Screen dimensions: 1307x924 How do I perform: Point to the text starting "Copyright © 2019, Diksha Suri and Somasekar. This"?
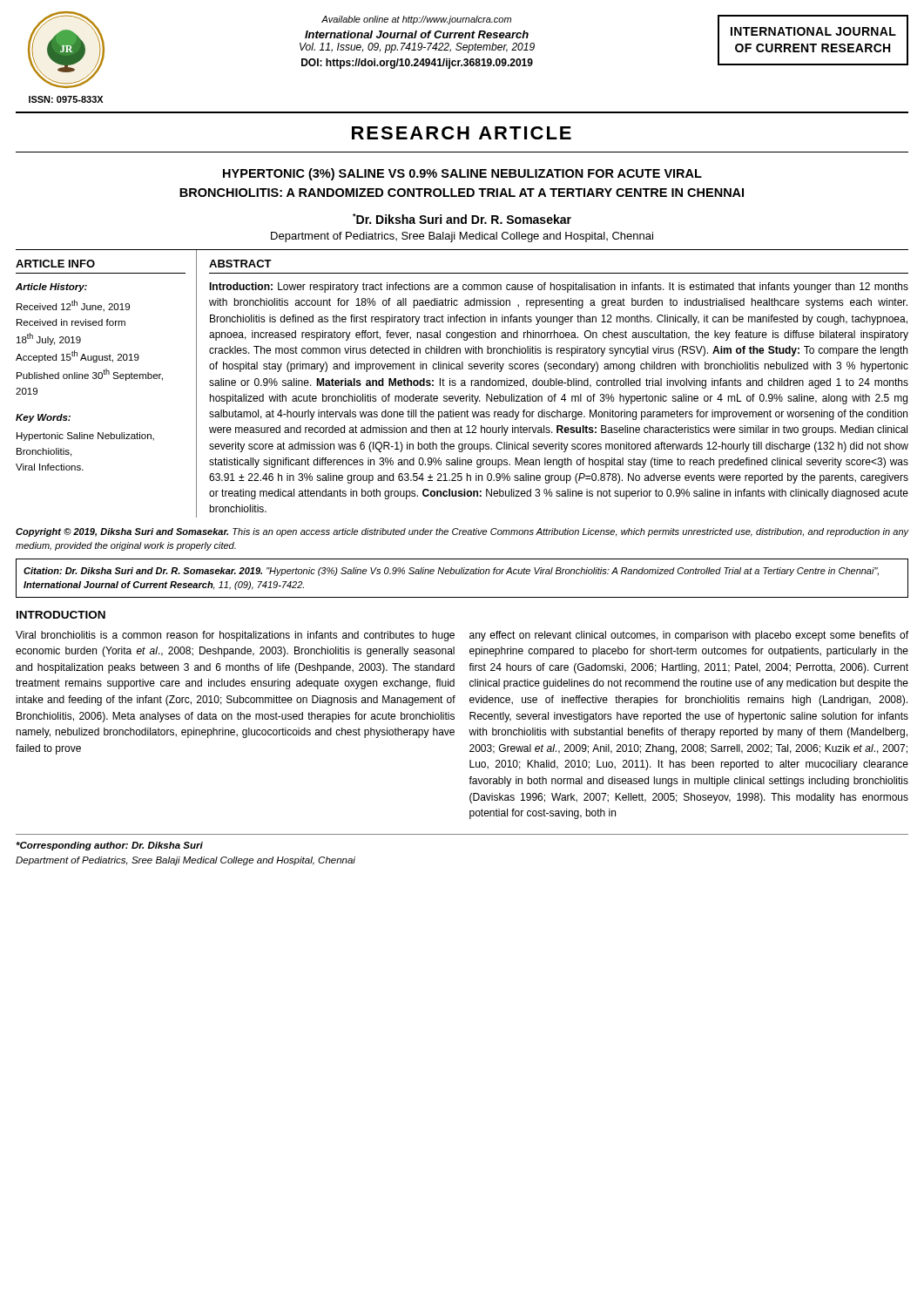point(462,538)
